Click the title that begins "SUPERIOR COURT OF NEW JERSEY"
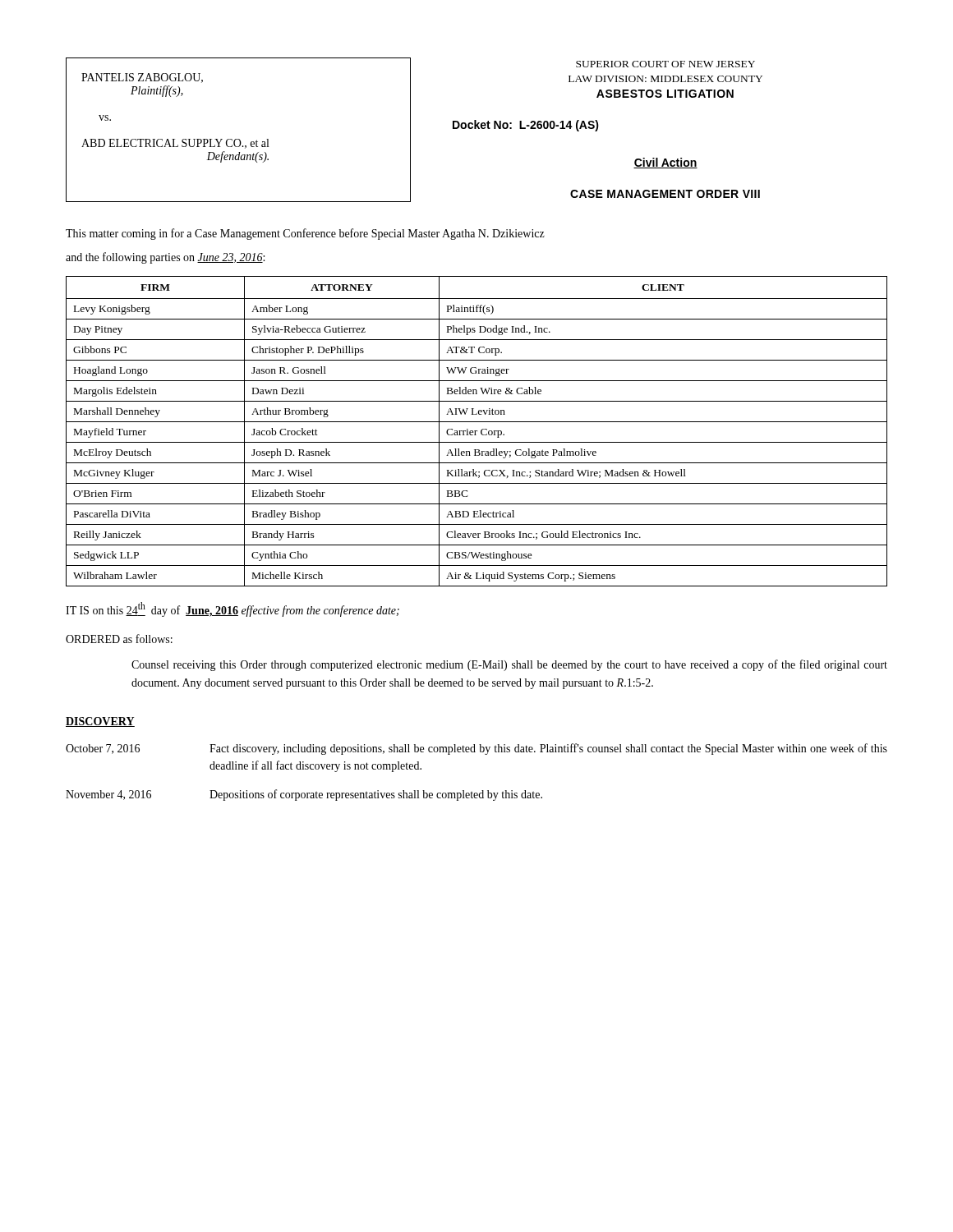Screen dimensions: 1232x953 tap(665, 79)
